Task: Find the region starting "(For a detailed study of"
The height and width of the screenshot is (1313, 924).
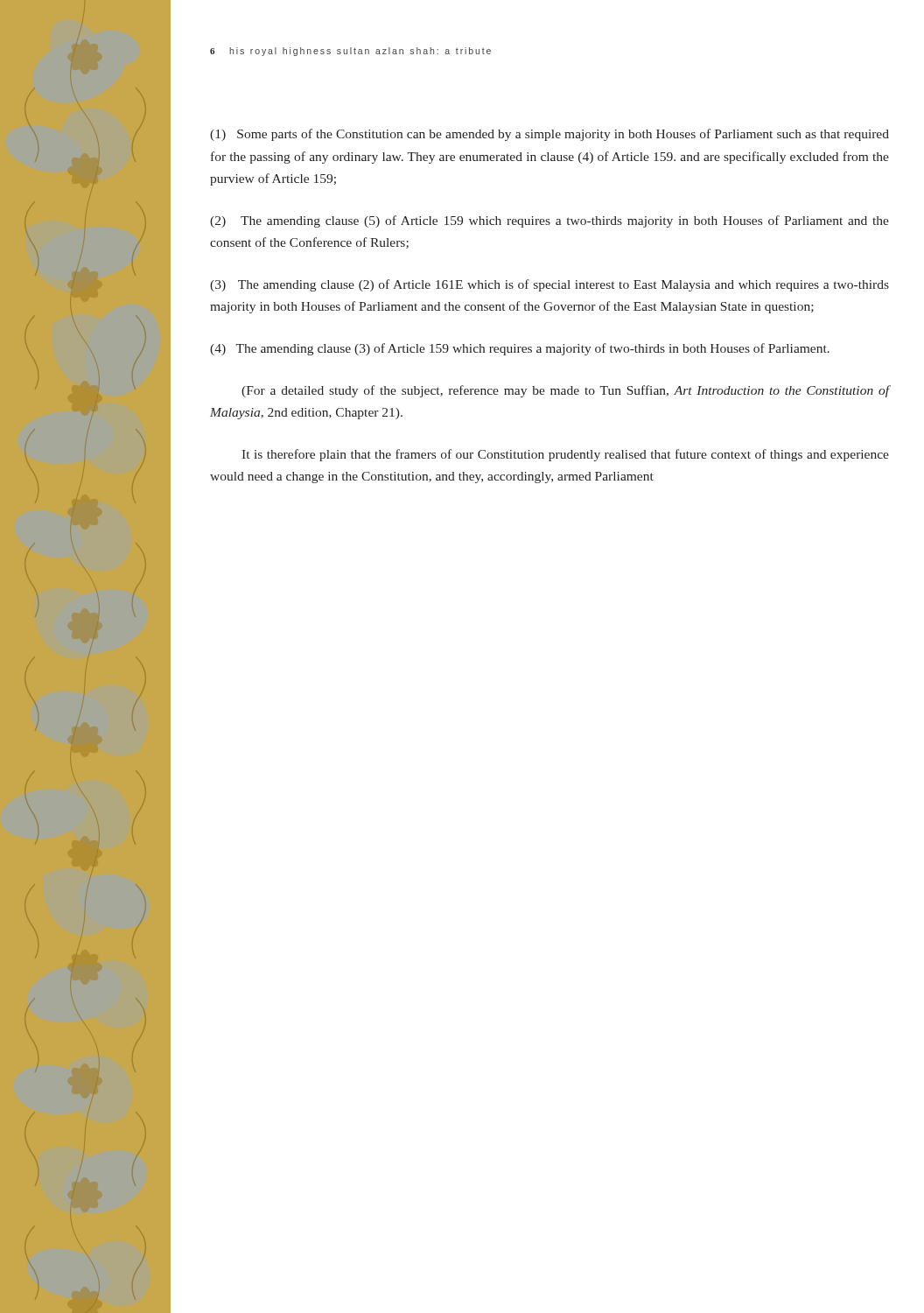Action: pyautogui.click(x=550, y=401)
